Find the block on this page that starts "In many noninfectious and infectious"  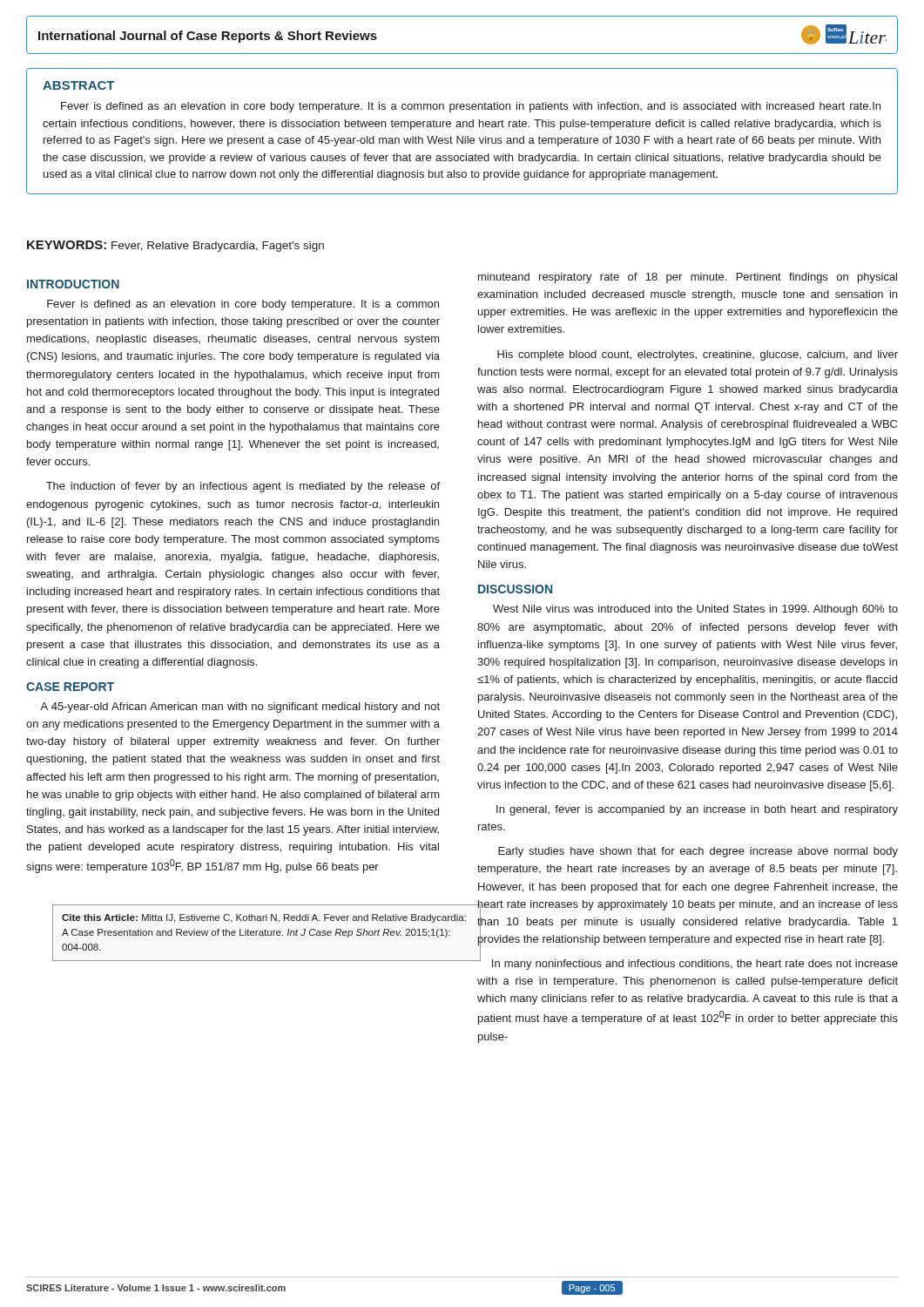pyautogui.click(x=688, y=1000)
